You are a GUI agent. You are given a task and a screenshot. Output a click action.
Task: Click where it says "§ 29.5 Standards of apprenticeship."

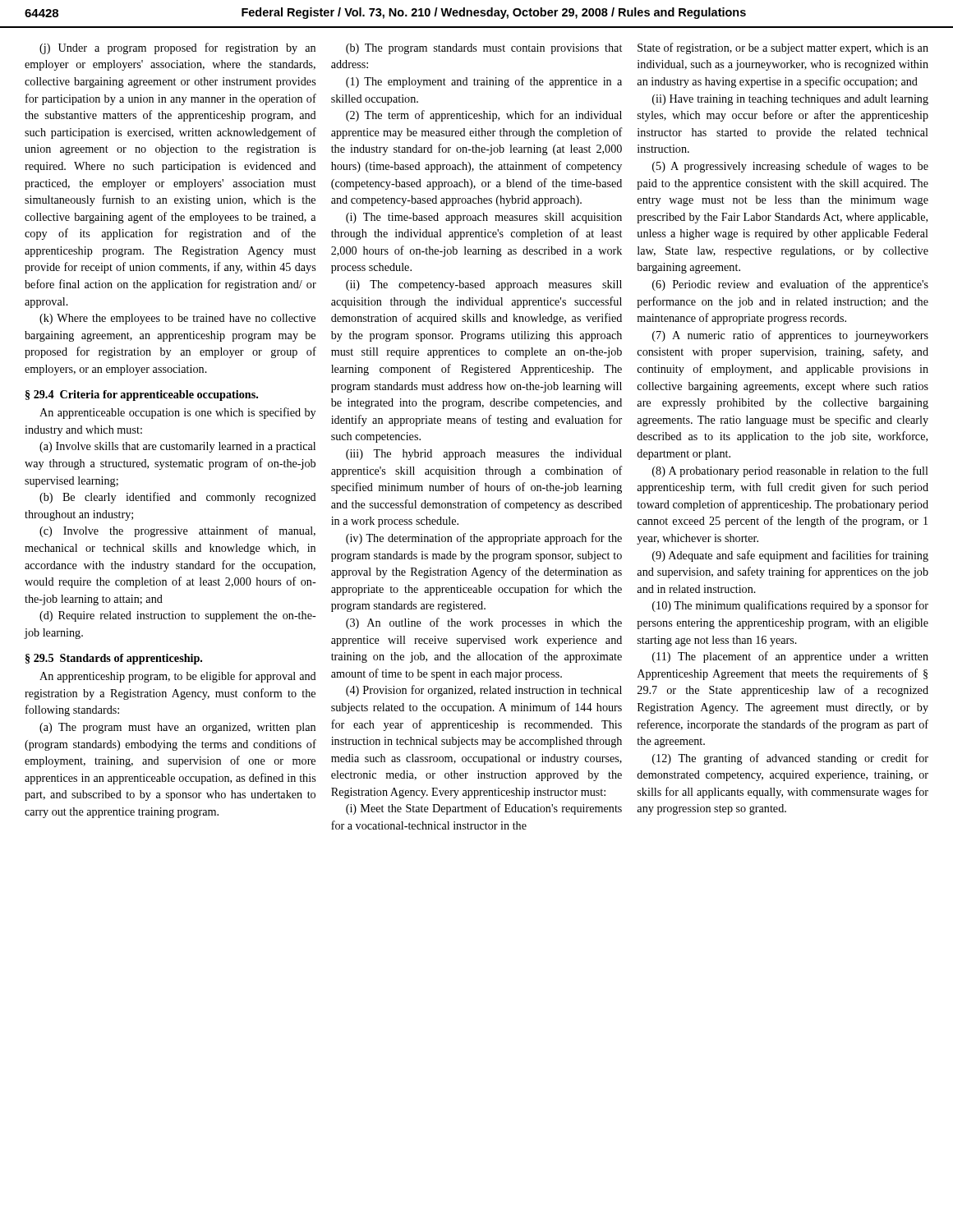coord(170,658)
